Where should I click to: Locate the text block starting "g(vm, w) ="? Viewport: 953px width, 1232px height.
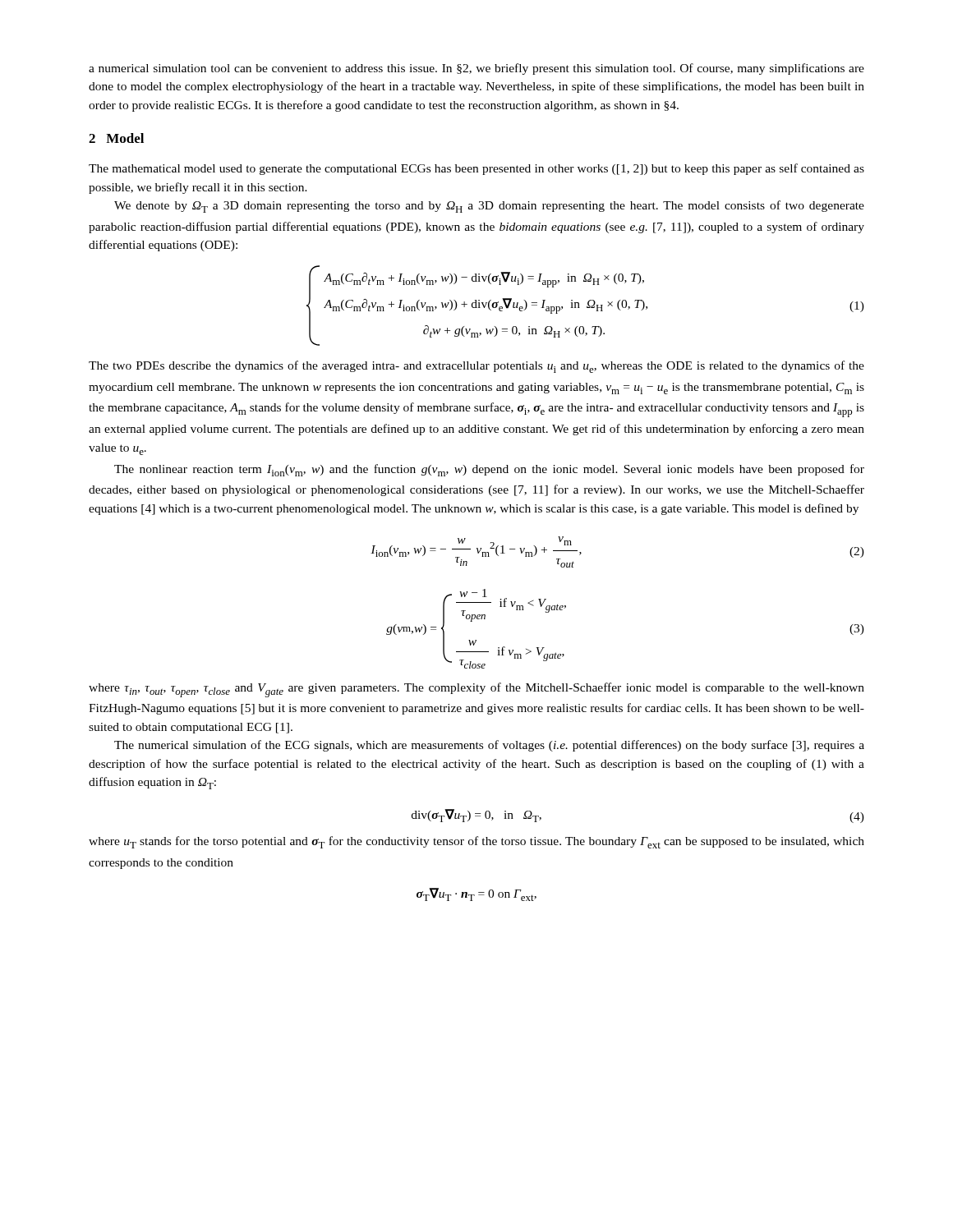click(472, 621)
